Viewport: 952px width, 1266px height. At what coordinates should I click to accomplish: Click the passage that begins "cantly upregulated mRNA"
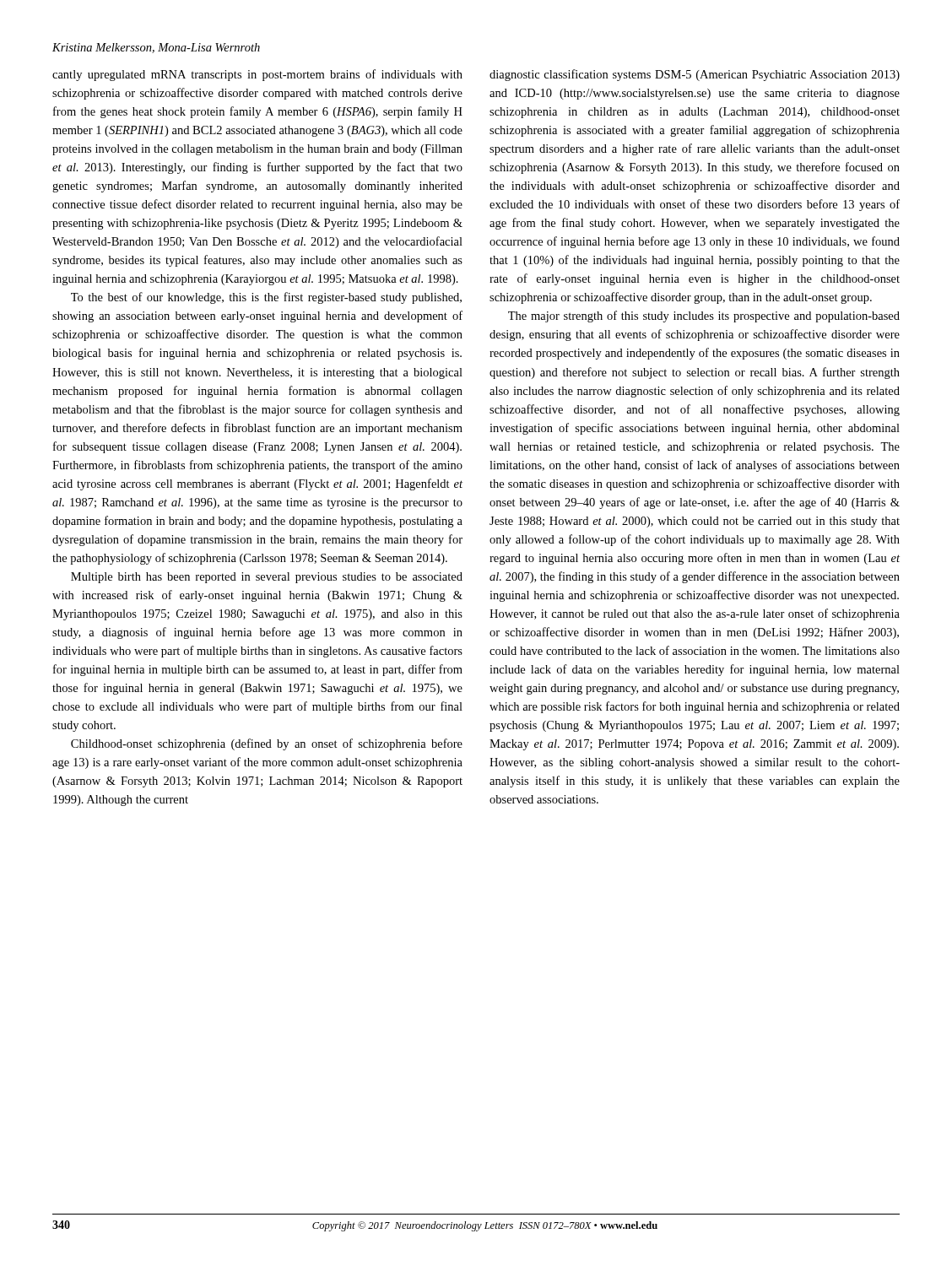pos(257,437)
